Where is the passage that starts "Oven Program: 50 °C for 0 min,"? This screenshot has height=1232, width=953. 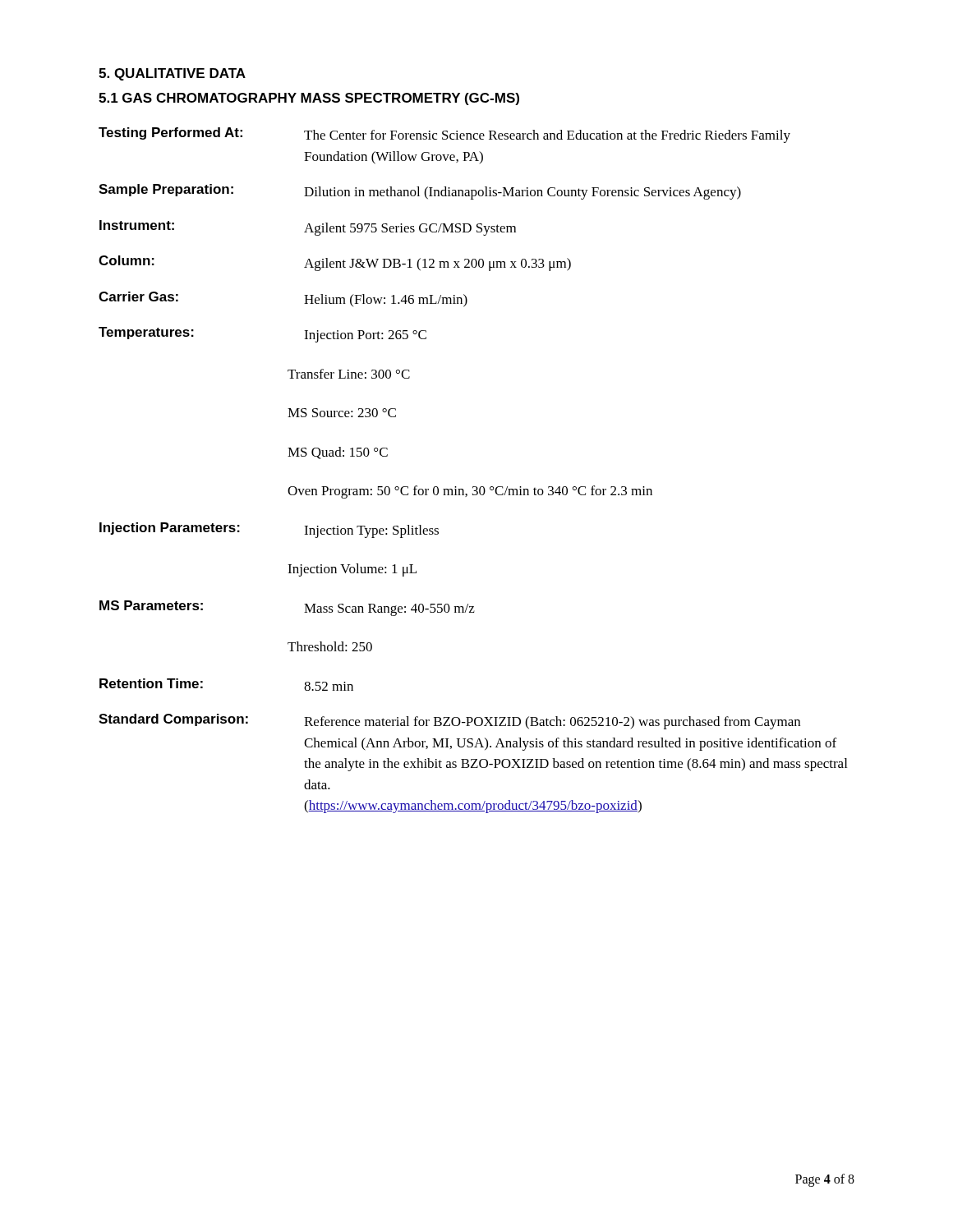pyautogui.click(x=571, y=493)
